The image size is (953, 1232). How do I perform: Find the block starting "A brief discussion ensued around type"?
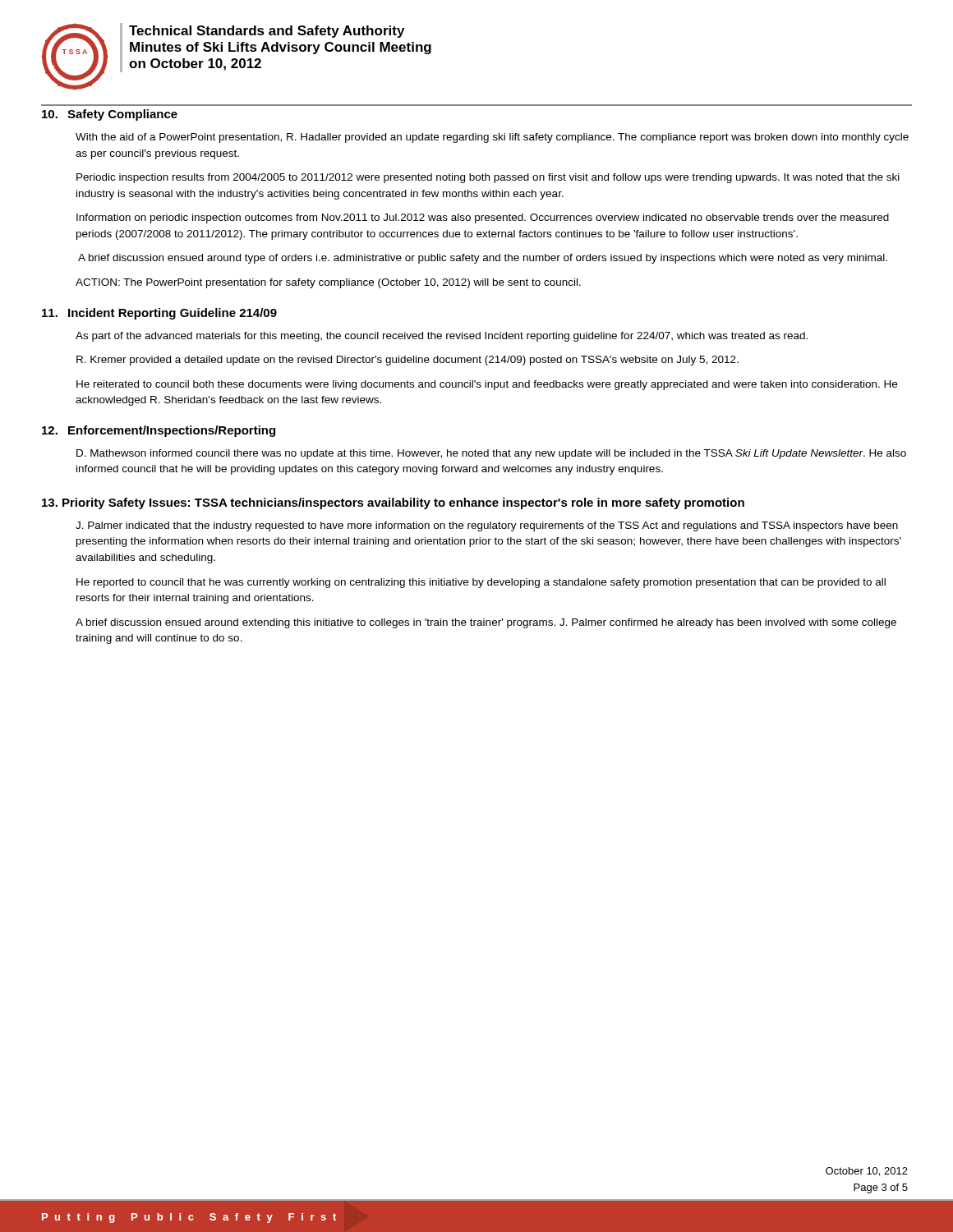[482, 258]
